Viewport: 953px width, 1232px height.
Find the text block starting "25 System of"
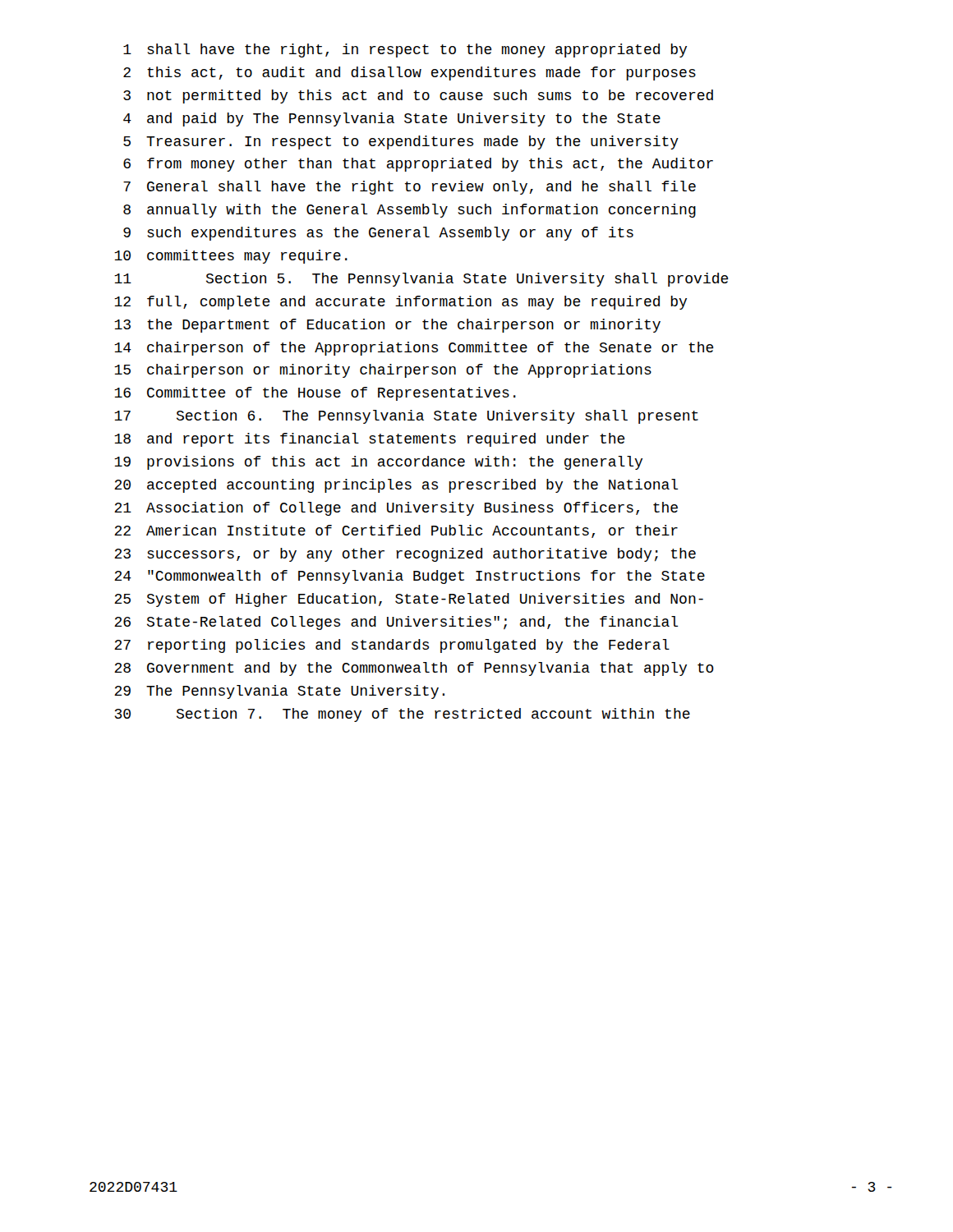click(491, 601)
